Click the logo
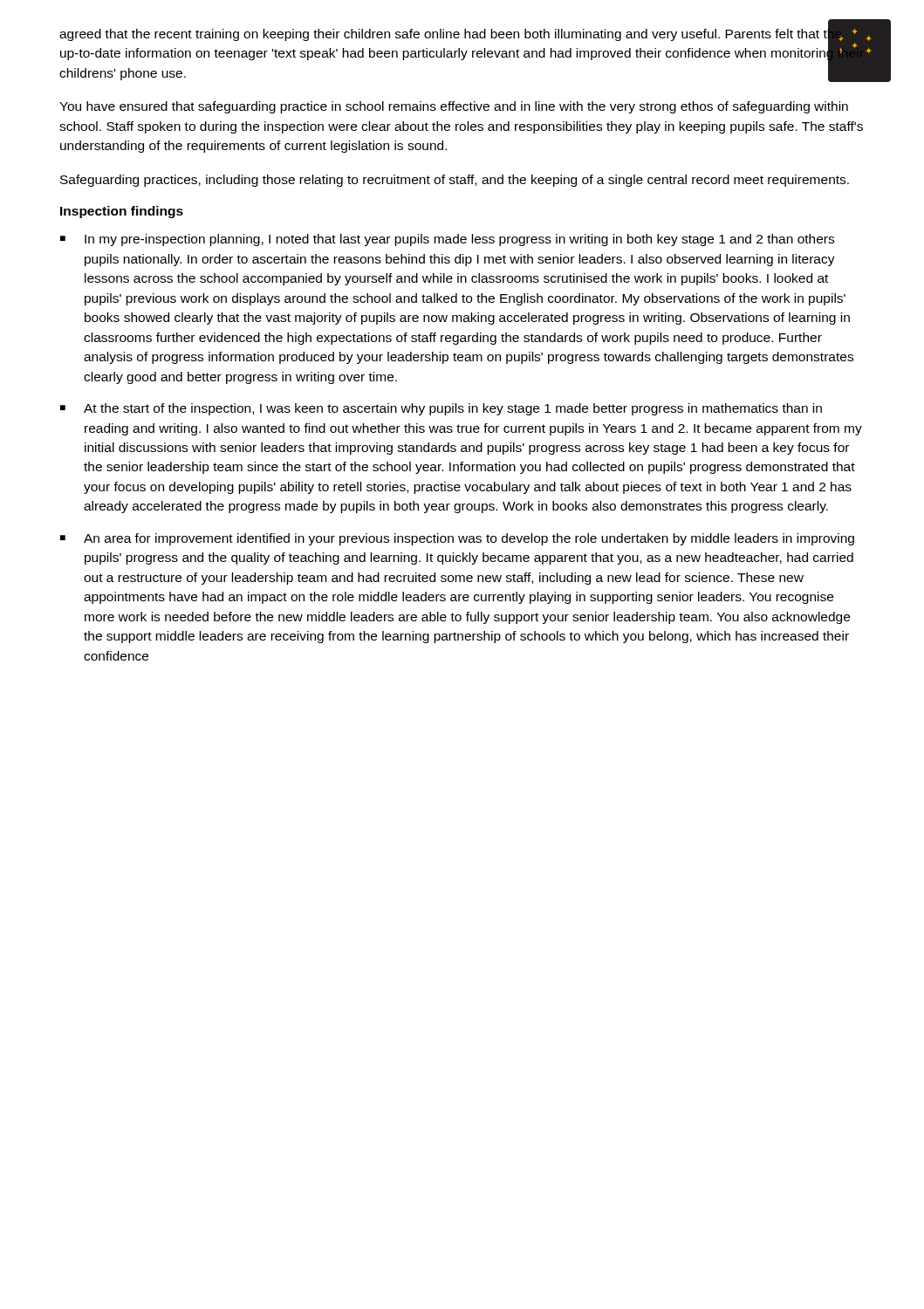This screenshot has width=924, height=1309. 852,51
